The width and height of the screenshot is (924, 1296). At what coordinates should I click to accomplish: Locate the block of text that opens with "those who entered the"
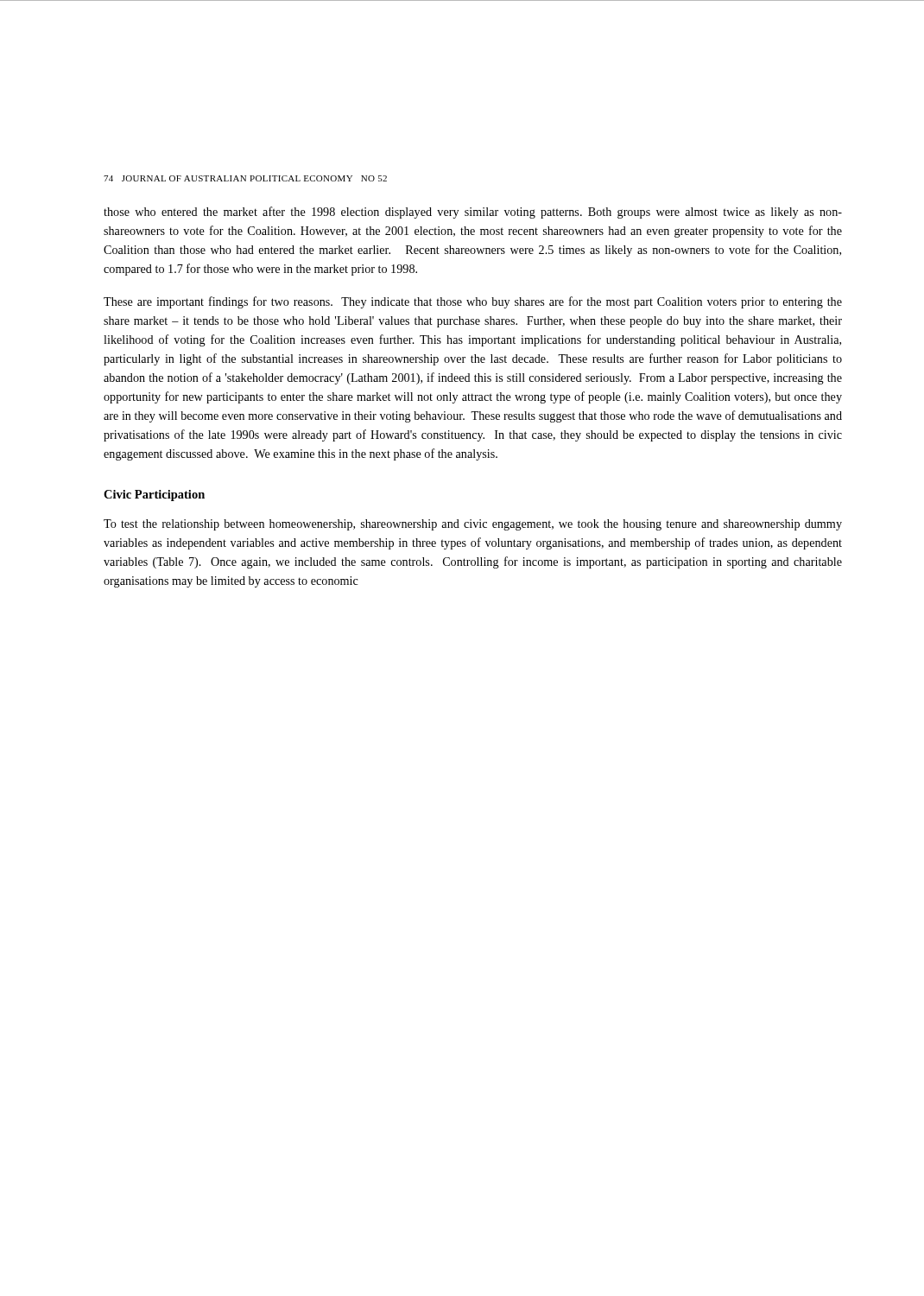pos(473,240)
